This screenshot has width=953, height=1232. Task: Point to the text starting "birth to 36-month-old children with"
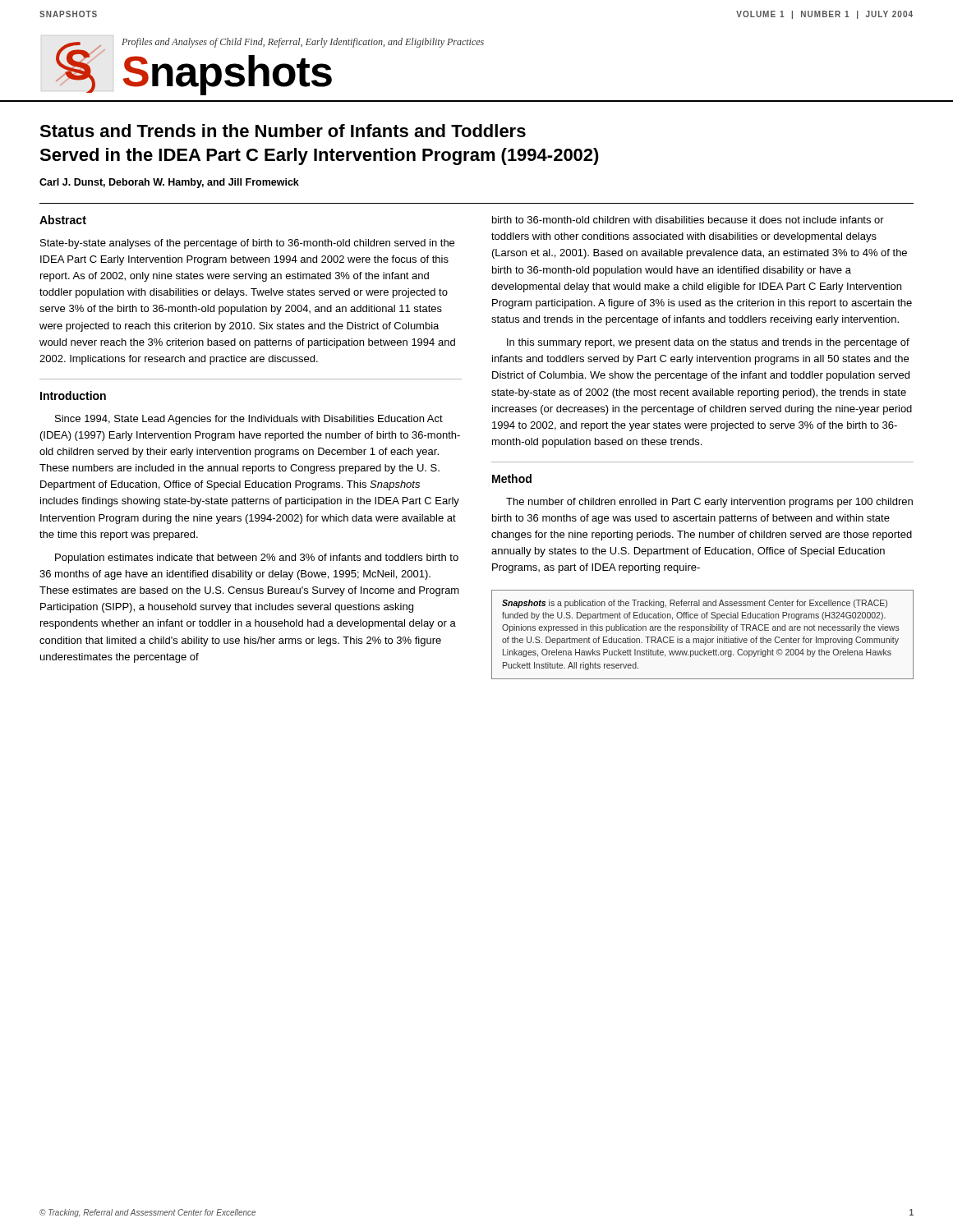[x=702, y=331]
